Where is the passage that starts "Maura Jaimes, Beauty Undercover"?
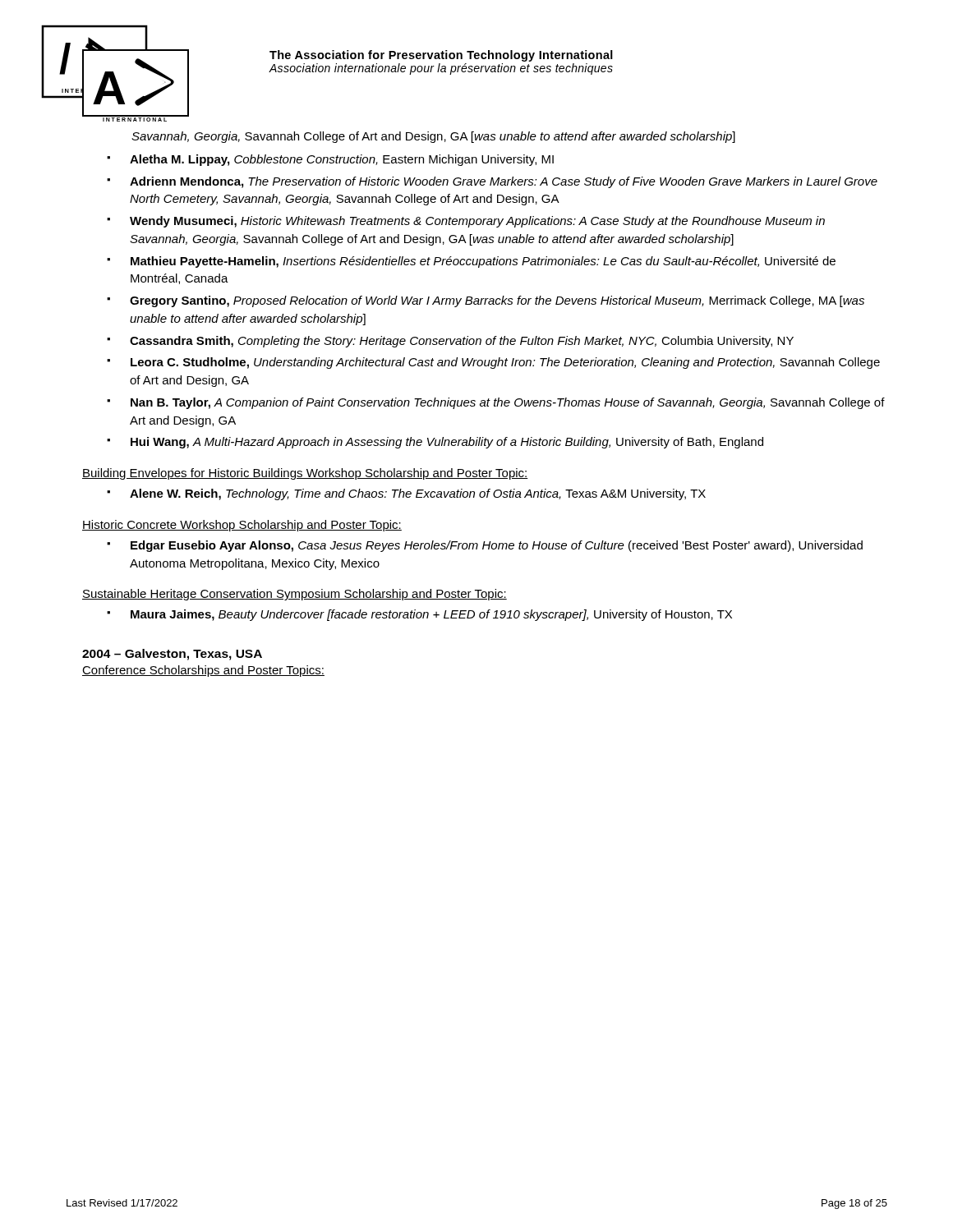953x1232 pixels. coord(431,614)
